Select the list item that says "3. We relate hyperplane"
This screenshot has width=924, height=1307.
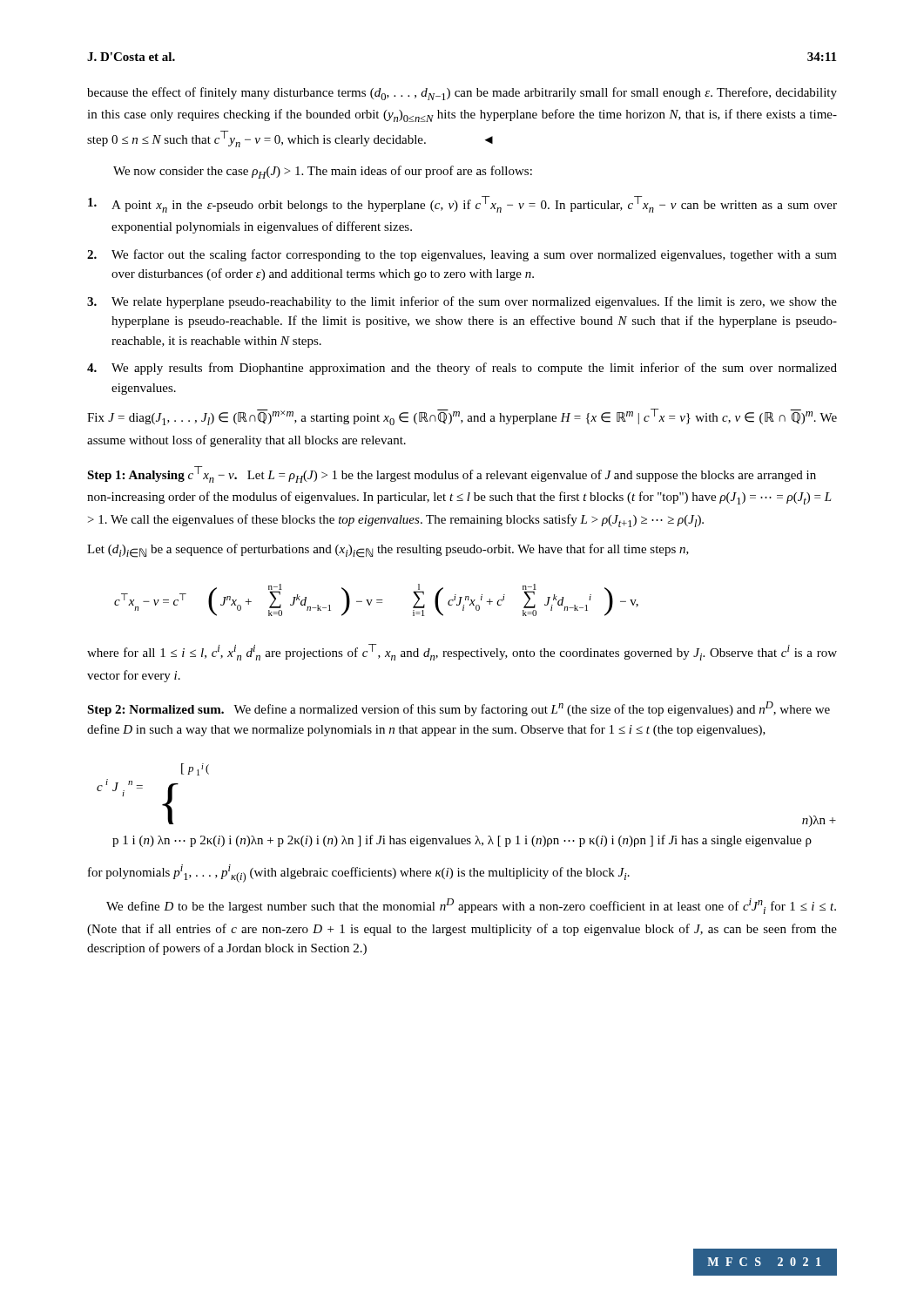[462, 321]
